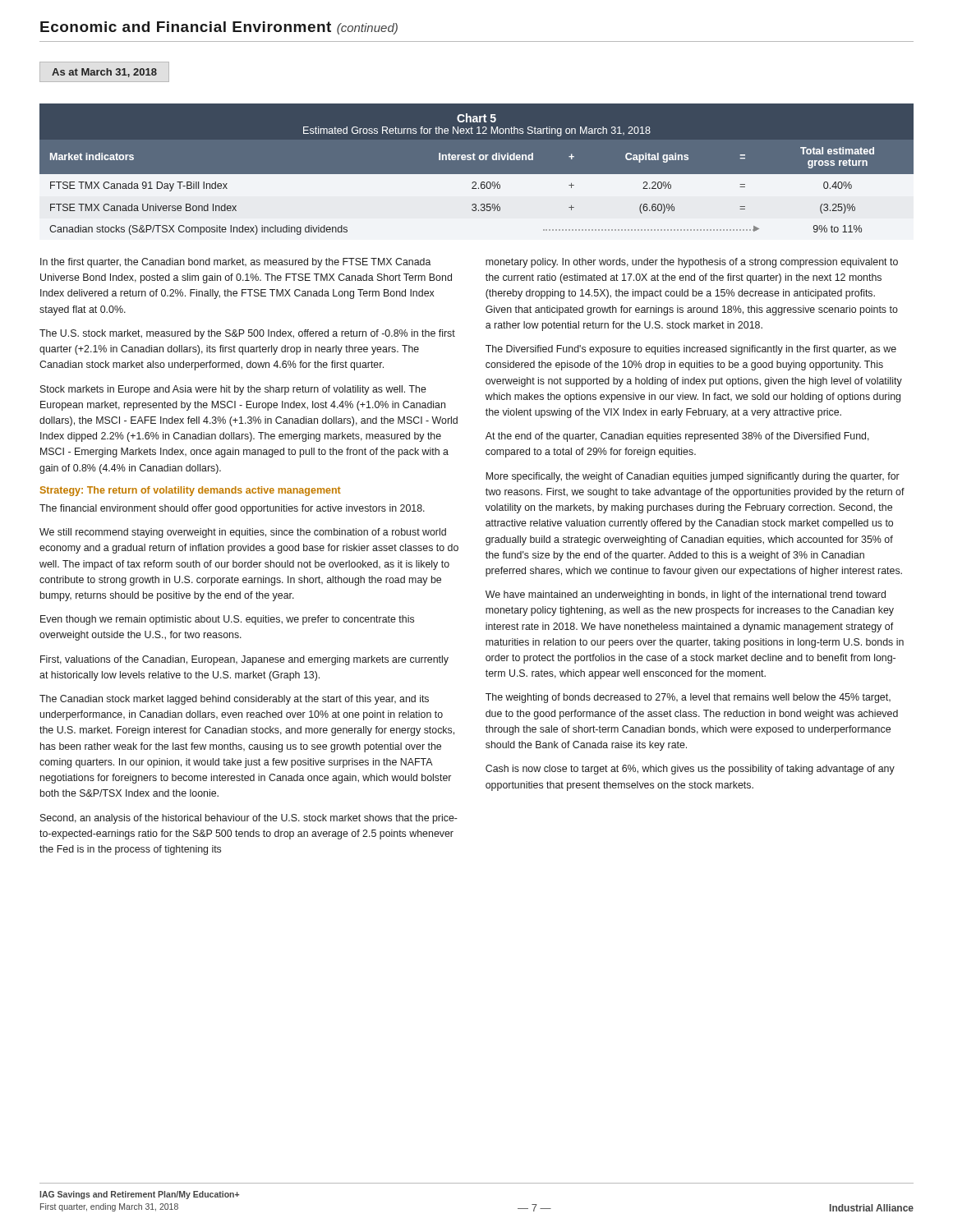Find the passage starting "monetary policy. In other"
Viewport: 953px width, 1232px height.
coord(692,294)
